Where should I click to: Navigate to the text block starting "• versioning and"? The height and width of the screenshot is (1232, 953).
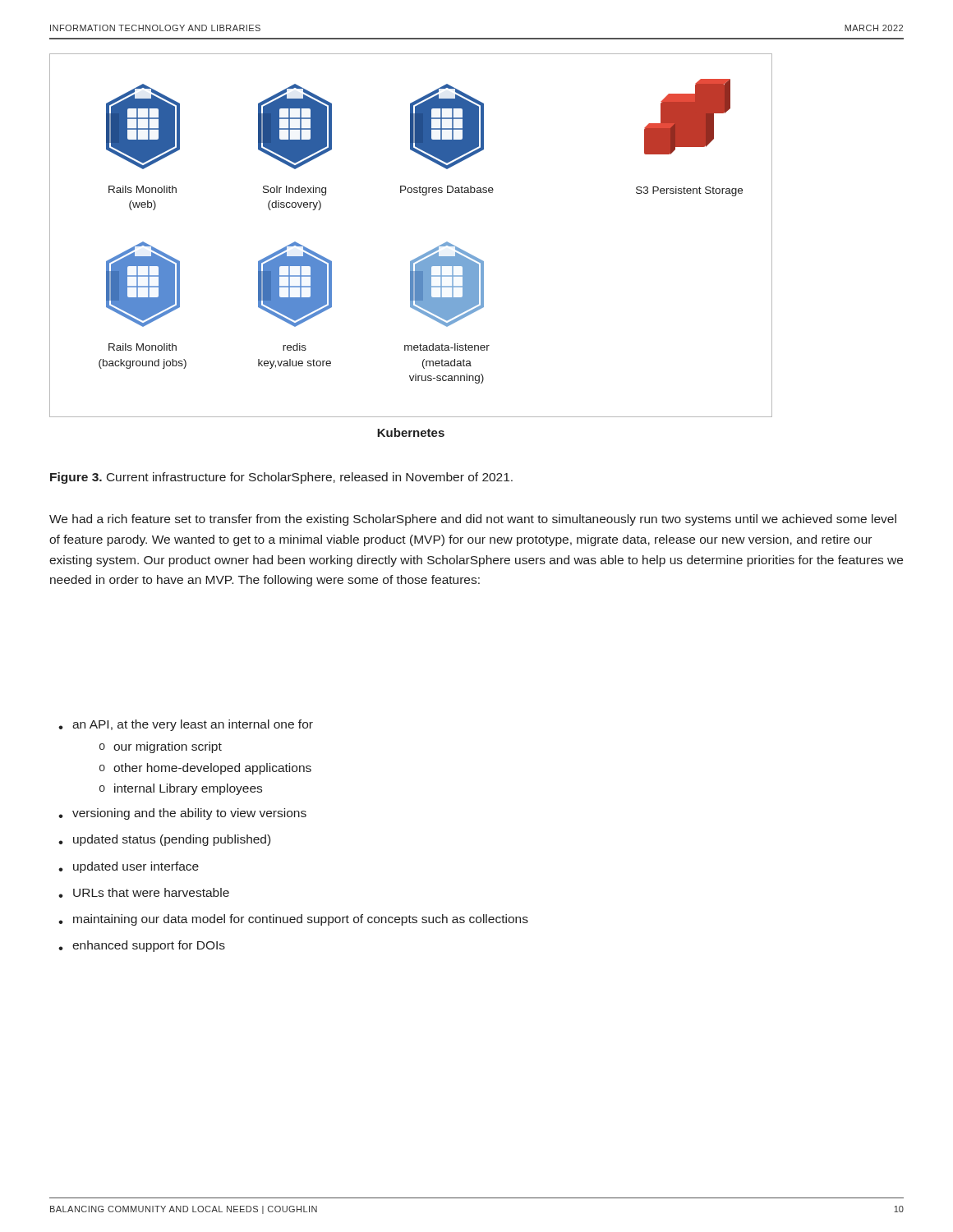point(182,814)
